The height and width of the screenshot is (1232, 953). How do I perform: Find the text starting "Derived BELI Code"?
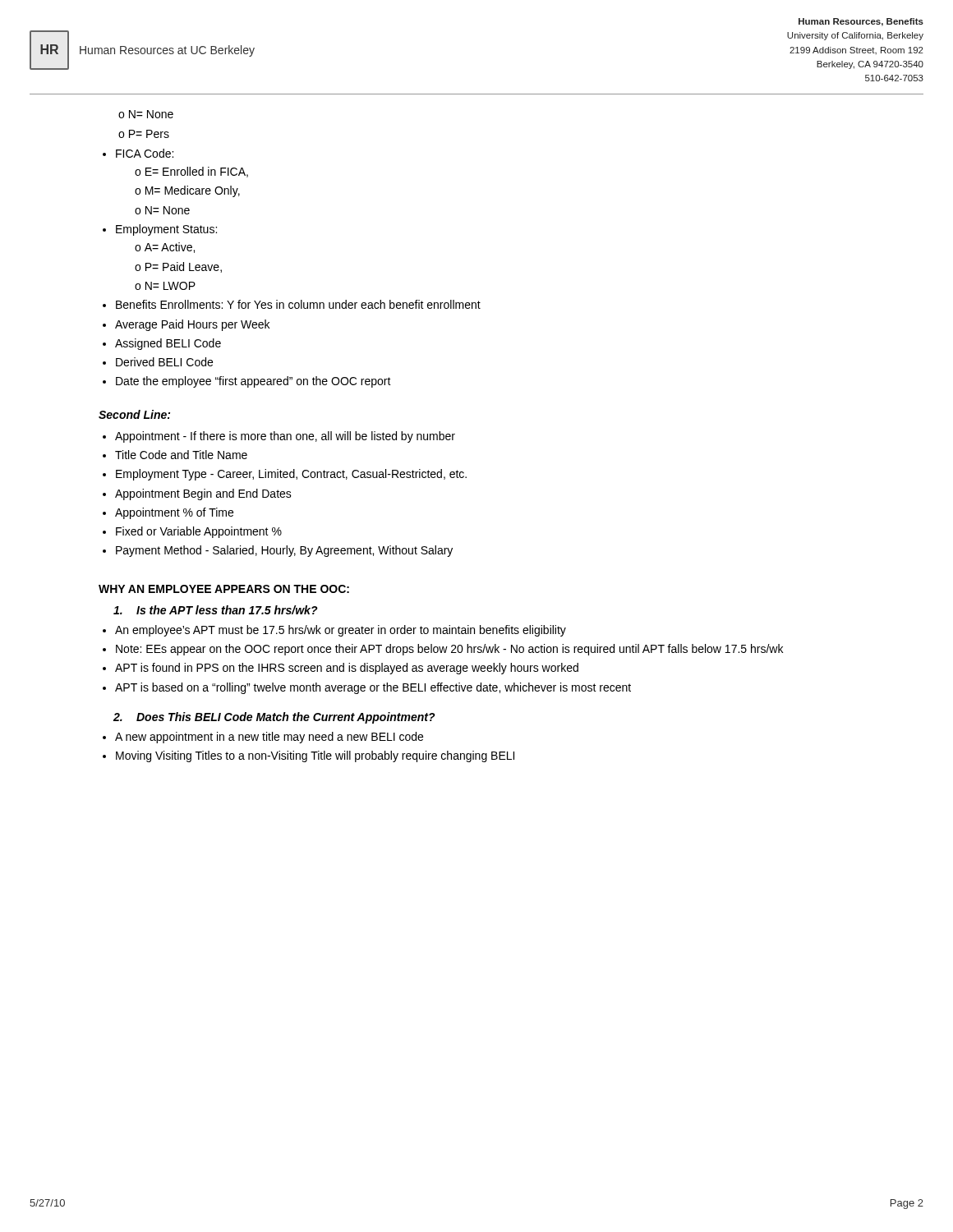pyautogui.click(x=164, y=362)
